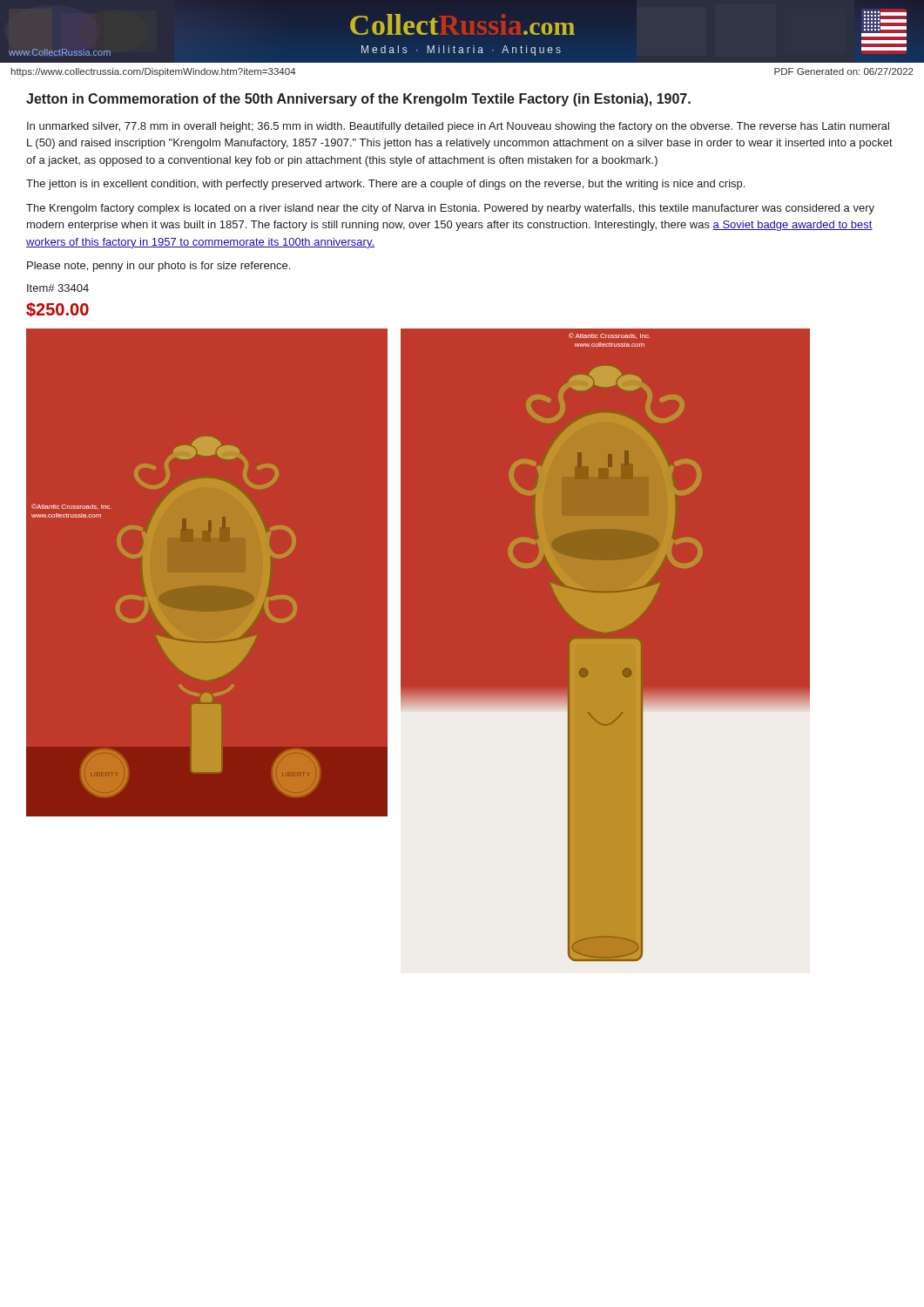Find the passage starting "Item# 33404"
The width and height of the screenshot is (924, 1307).
coord(58,288)
